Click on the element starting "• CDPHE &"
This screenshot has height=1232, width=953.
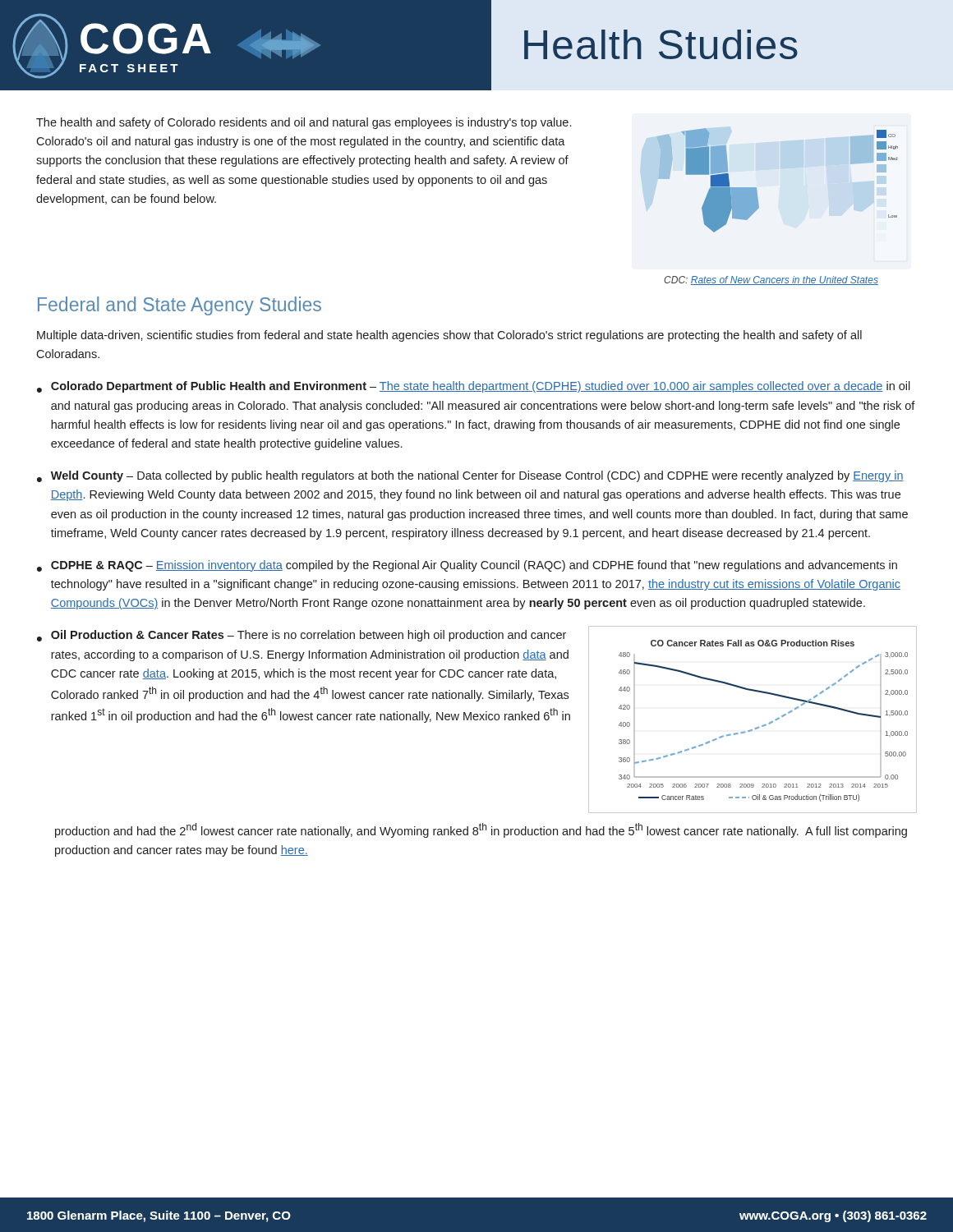476,584
